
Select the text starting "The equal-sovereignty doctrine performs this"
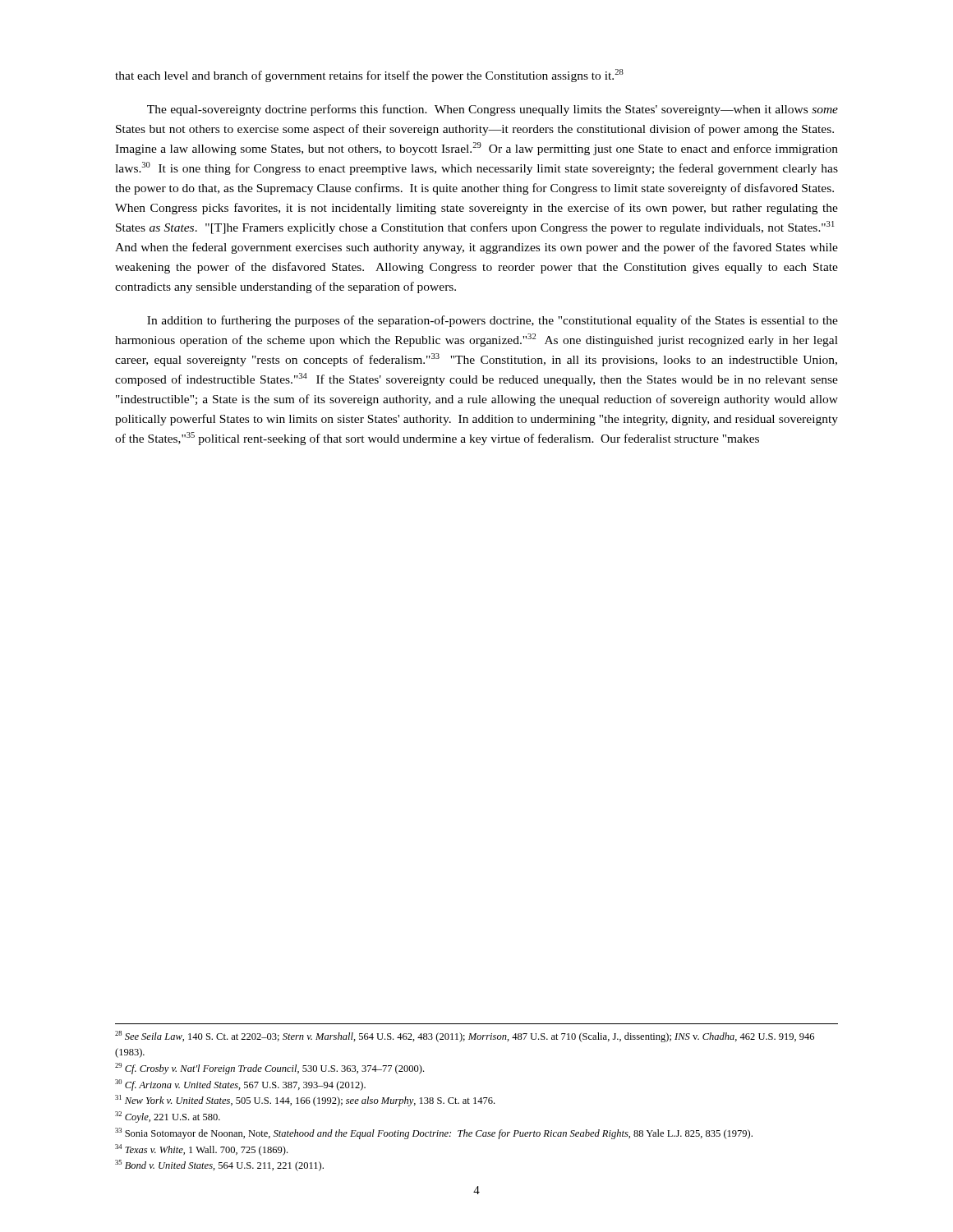(476, 198)
